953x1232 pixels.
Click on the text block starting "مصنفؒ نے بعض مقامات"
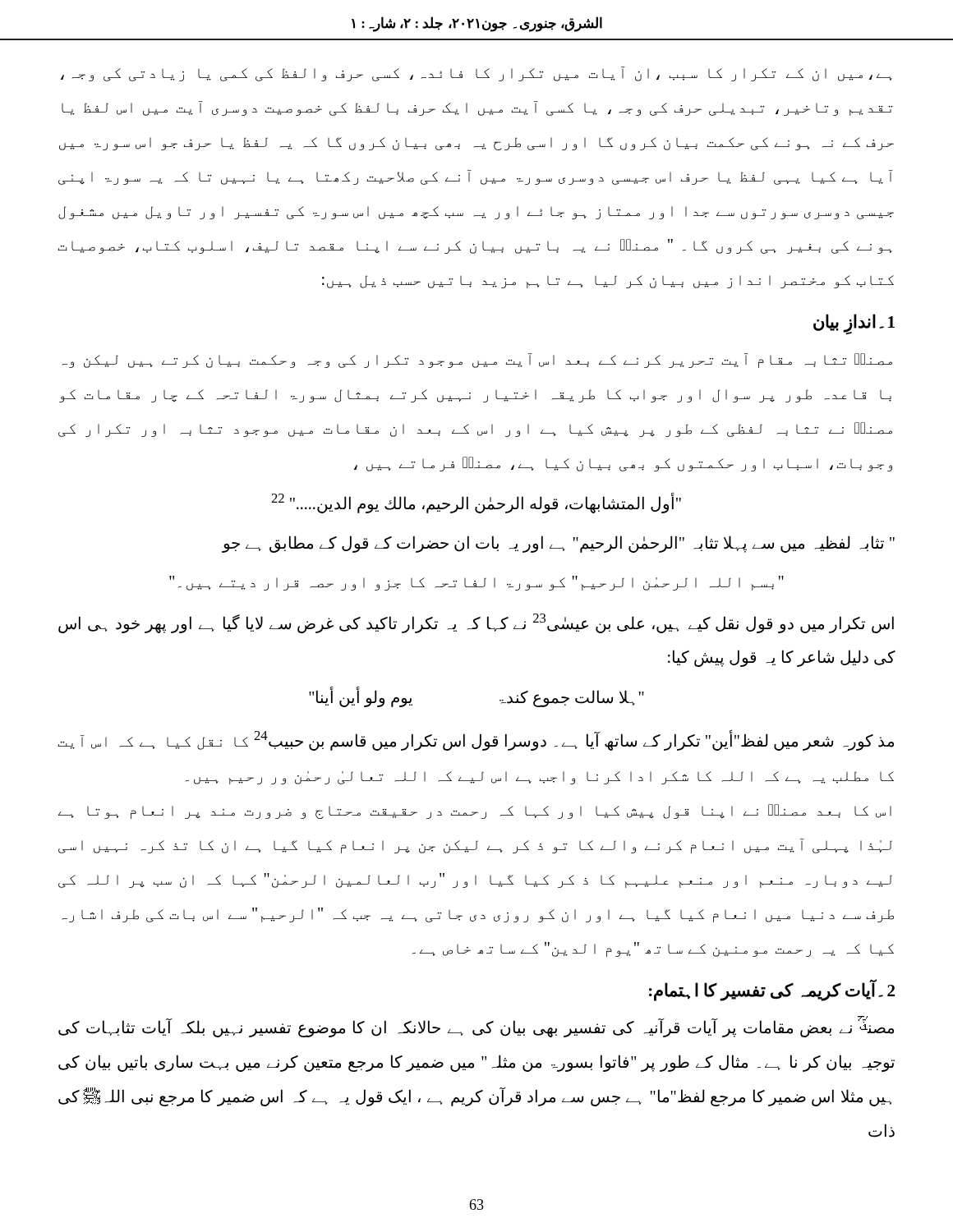(x=476, y=1079)
